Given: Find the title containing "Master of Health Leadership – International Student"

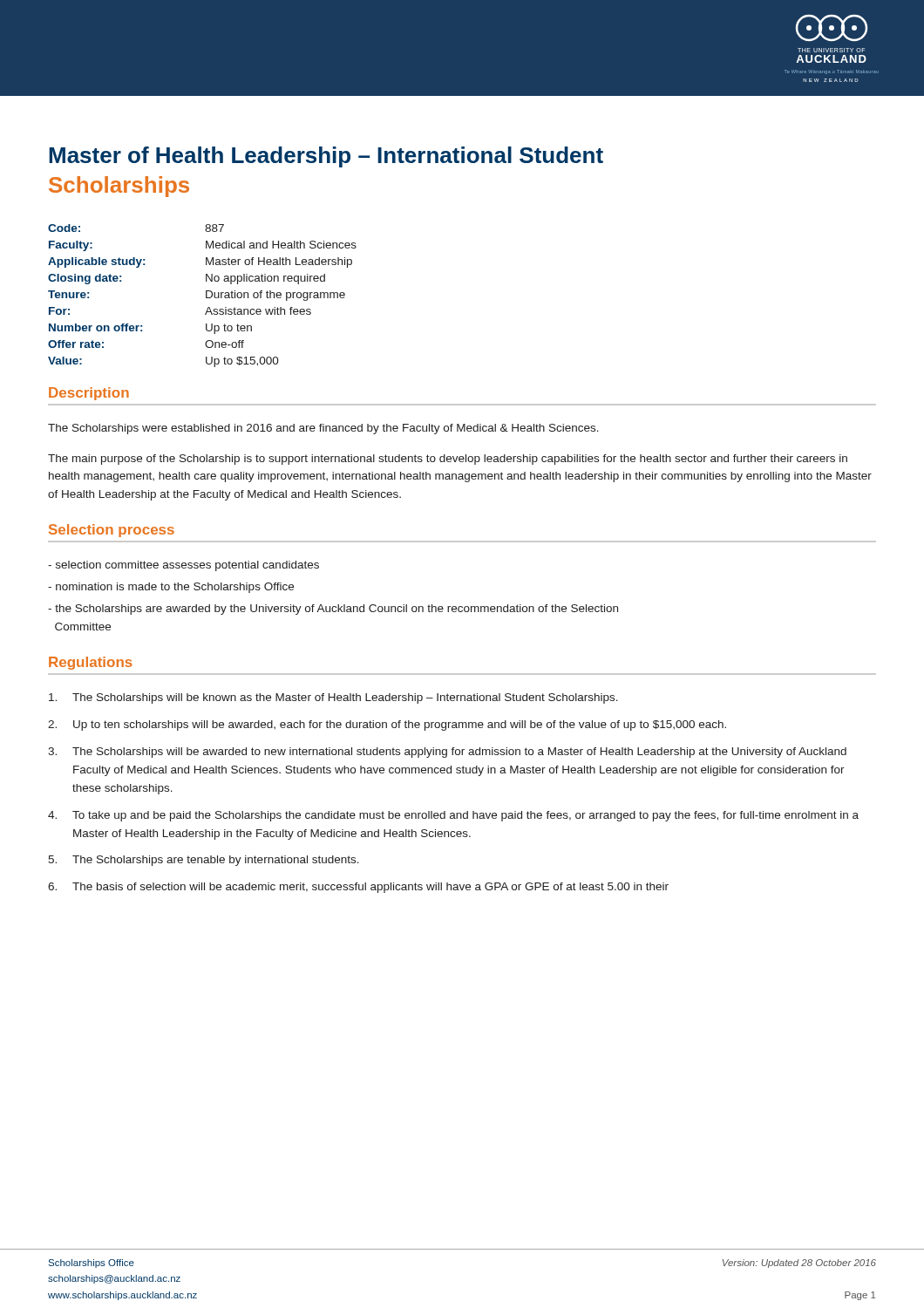Looking at the screenshot, I should 462,171.
